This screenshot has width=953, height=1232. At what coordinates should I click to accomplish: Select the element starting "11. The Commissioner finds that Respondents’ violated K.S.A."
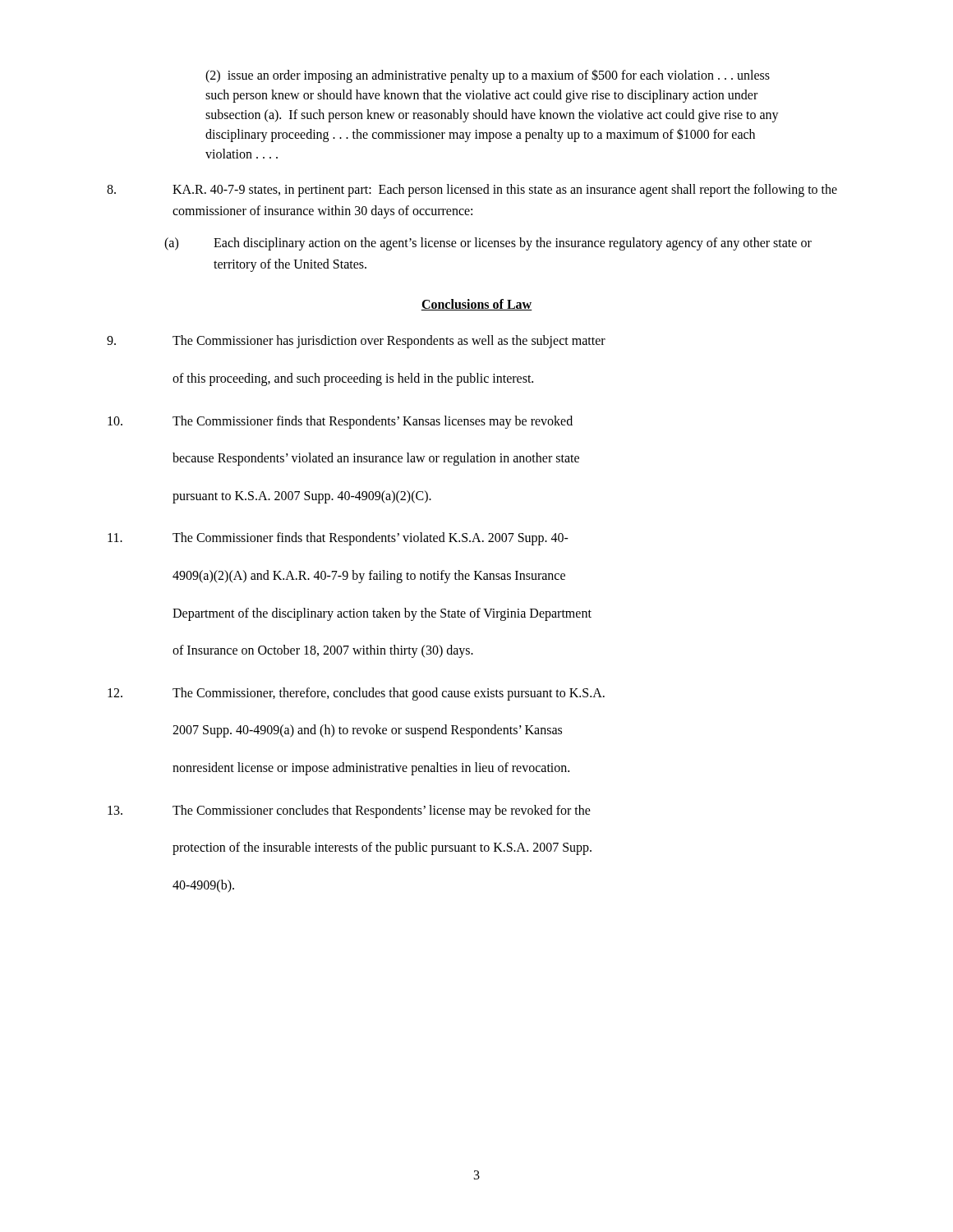tap(338, 539)
